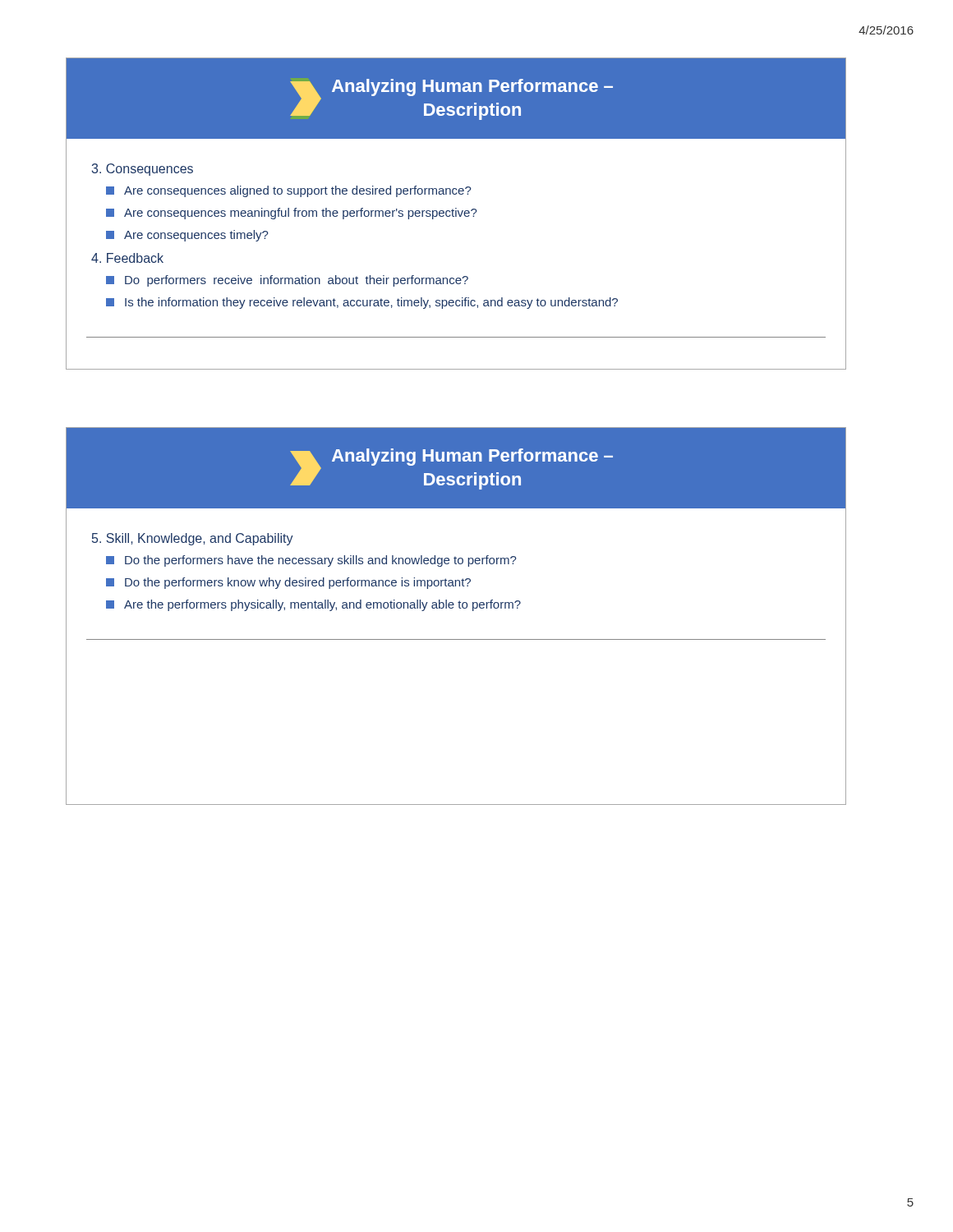Where is the passage that starts "Do performers receive"?
953x1232 pixels.
coord(296,280)
